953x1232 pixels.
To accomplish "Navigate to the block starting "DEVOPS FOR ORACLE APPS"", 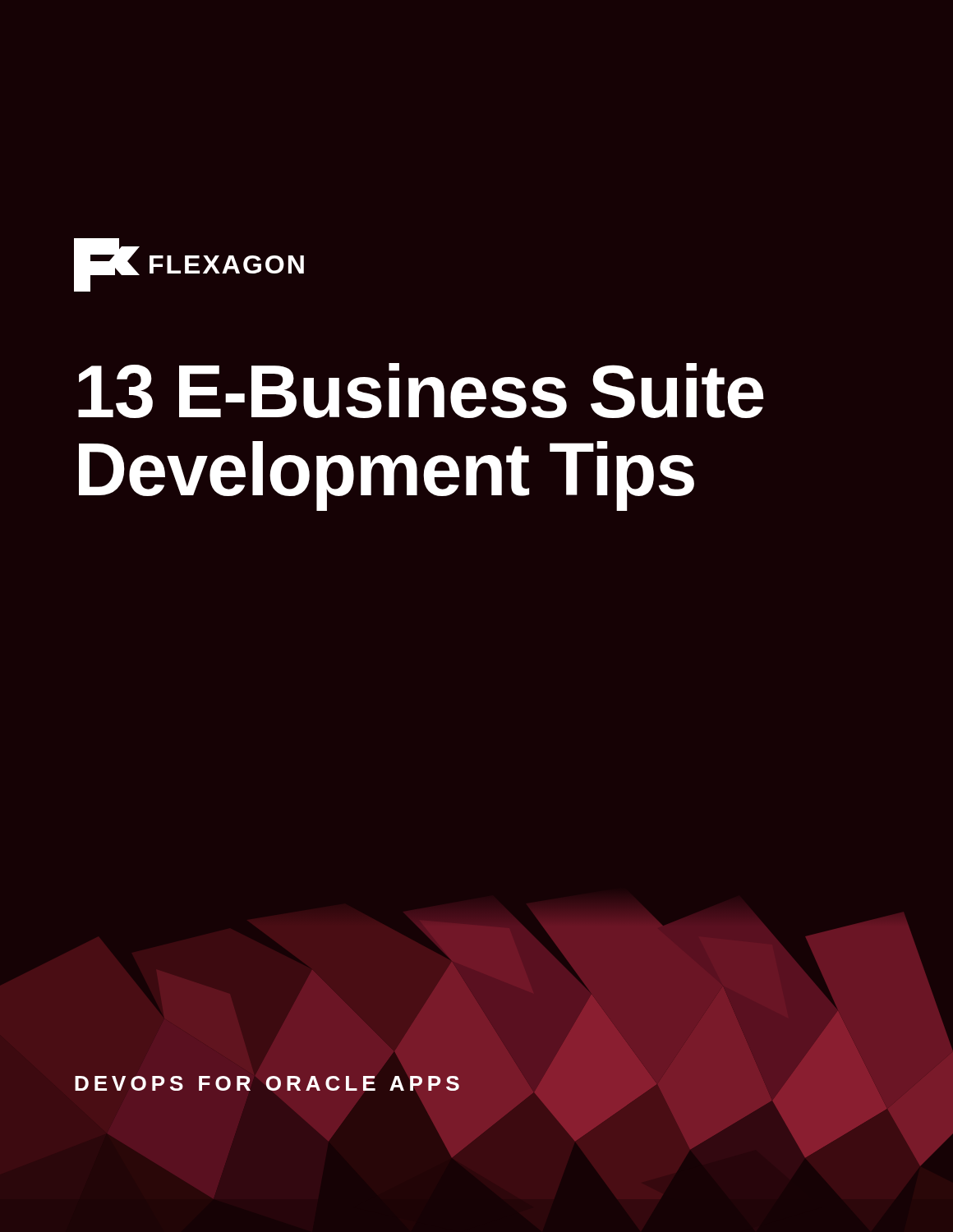I will coord(269,1084).
